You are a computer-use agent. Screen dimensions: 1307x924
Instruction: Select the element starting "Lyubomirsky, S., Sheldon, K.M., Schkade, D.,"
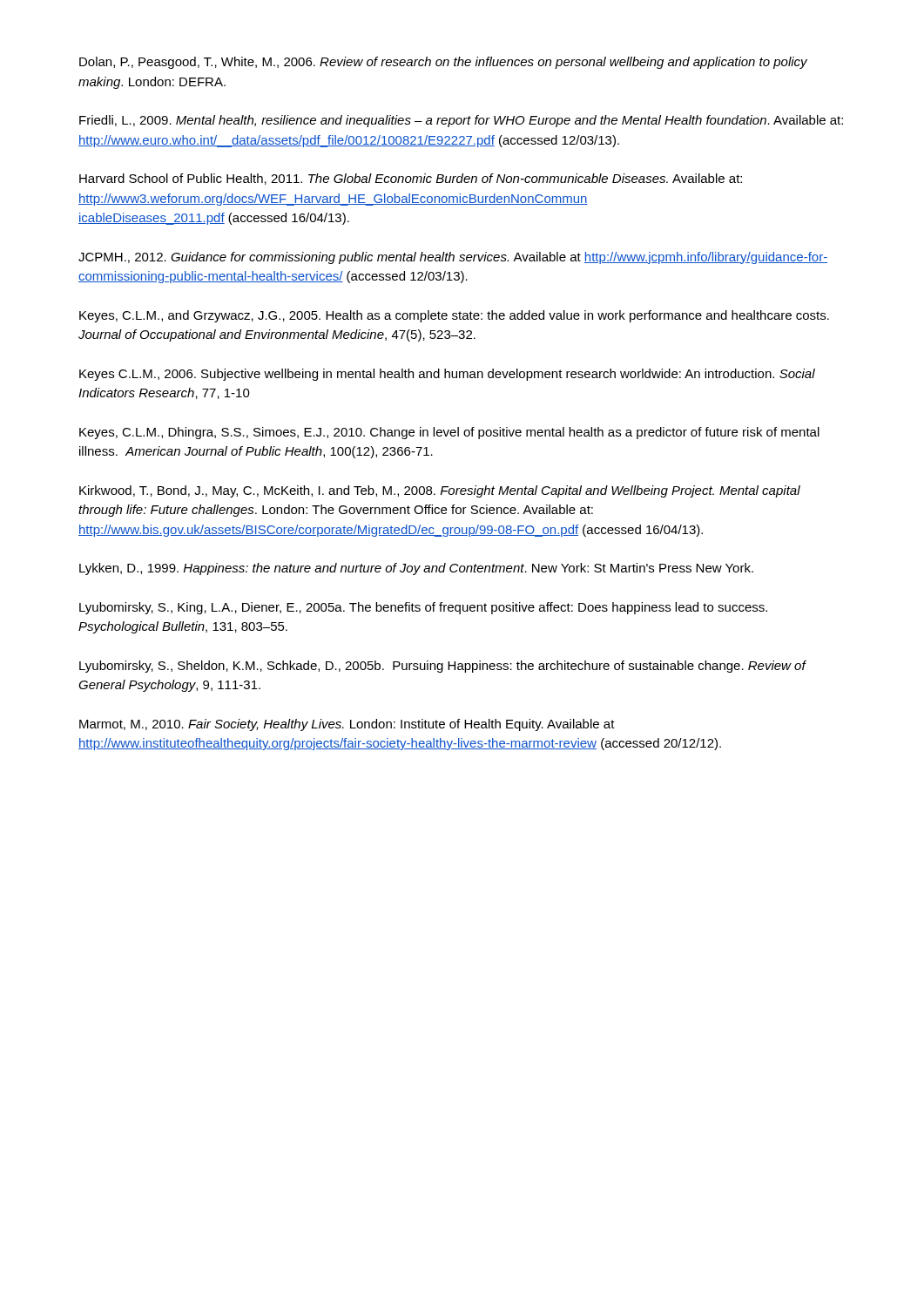coord(442,675)
